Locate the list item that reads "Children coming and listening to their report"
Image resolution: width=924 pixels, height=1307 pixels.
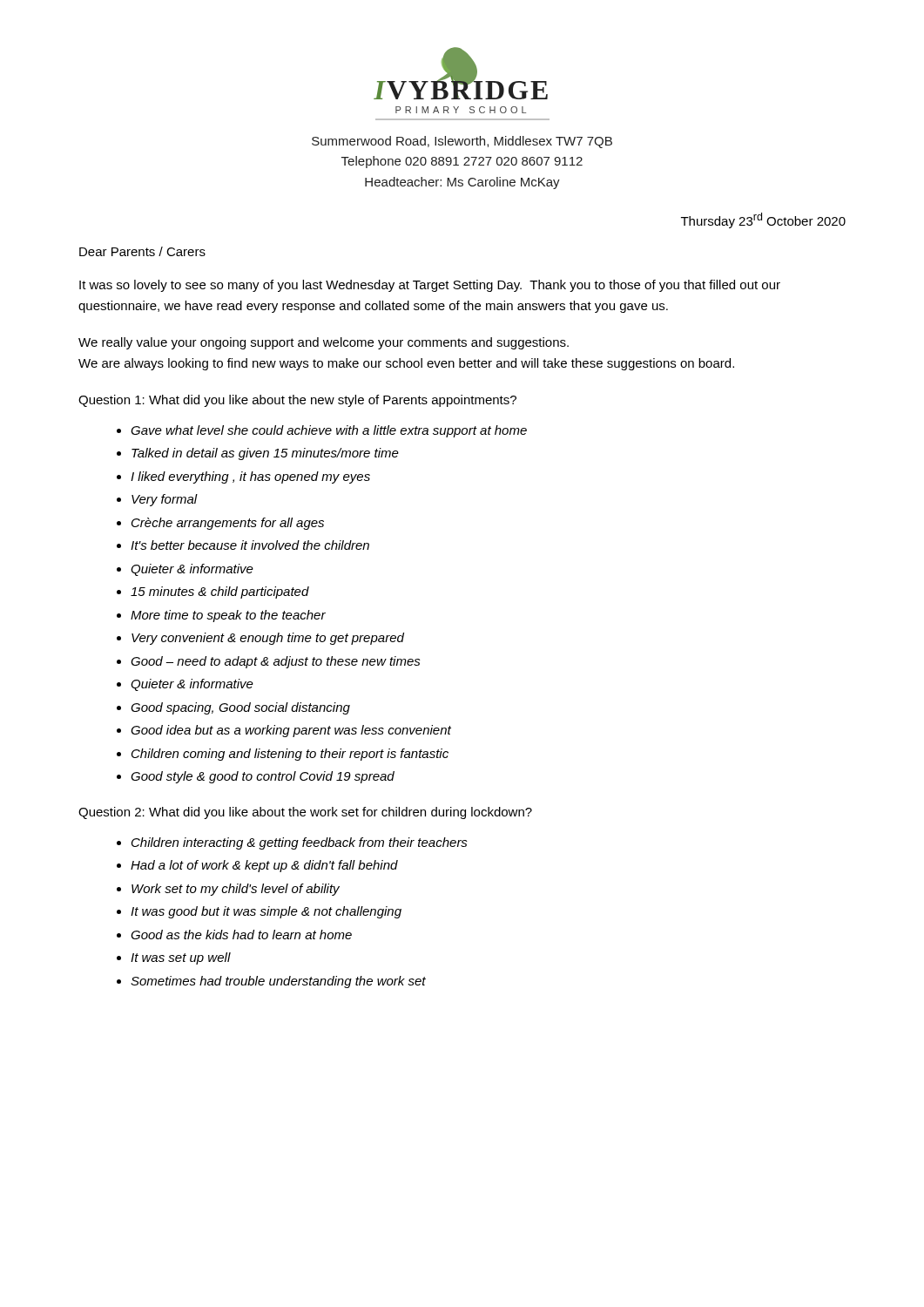pos(290,753)
